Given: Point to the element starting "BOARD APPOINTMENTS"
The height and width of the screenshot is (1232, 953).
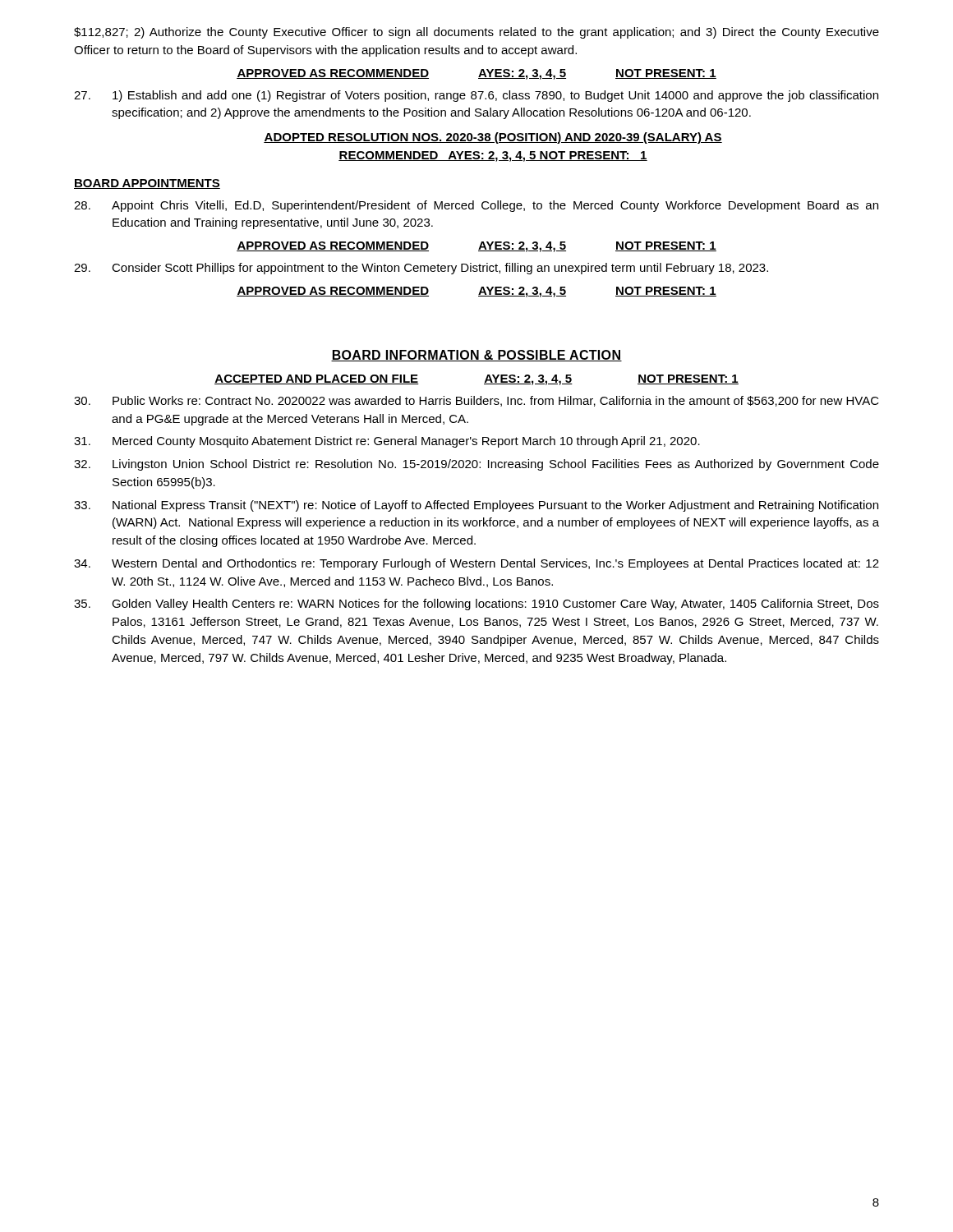Looking at the screenshot, I should [147, 182].
